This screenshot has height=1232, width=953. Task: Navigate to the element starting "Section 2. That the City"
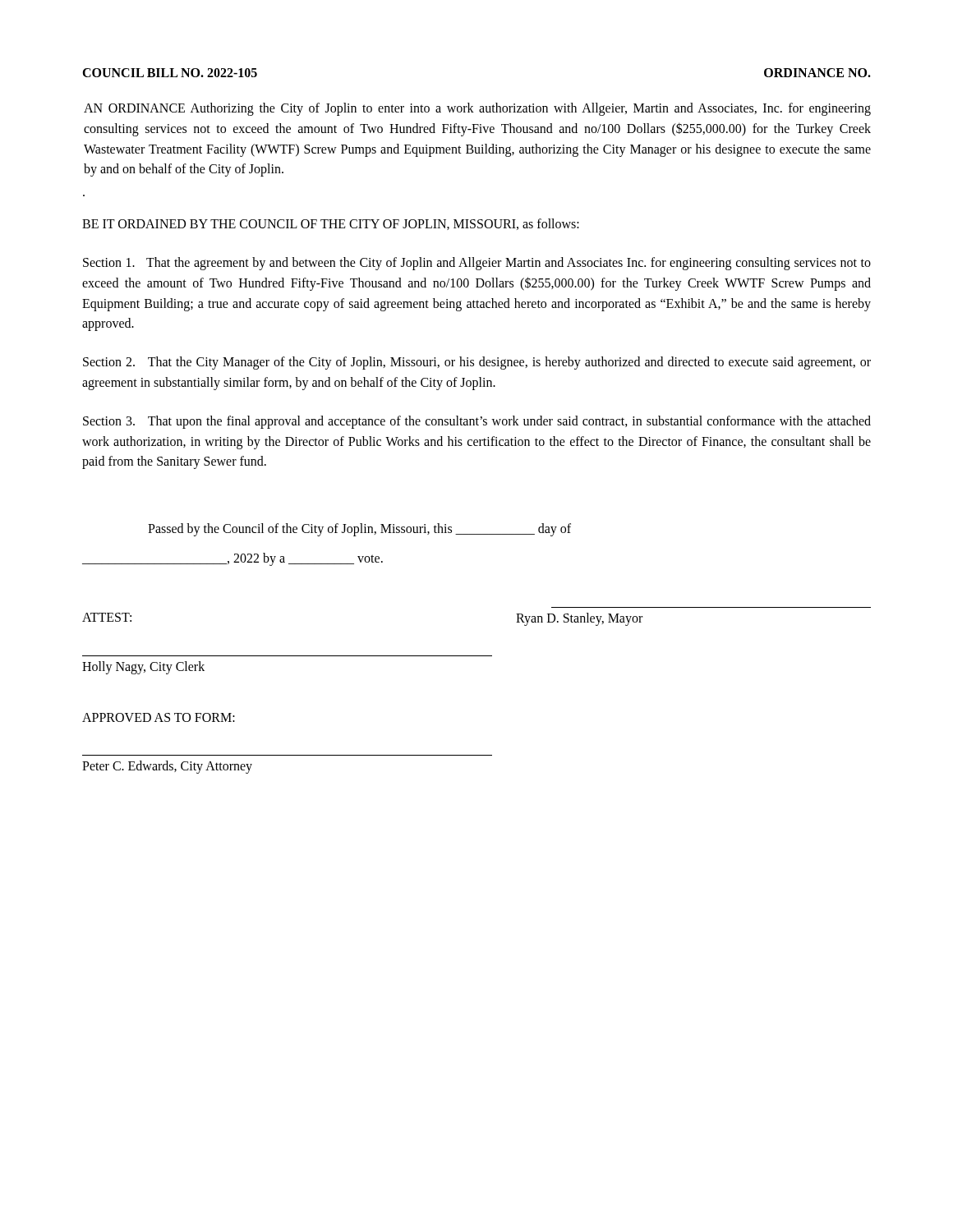click(476, 372)
